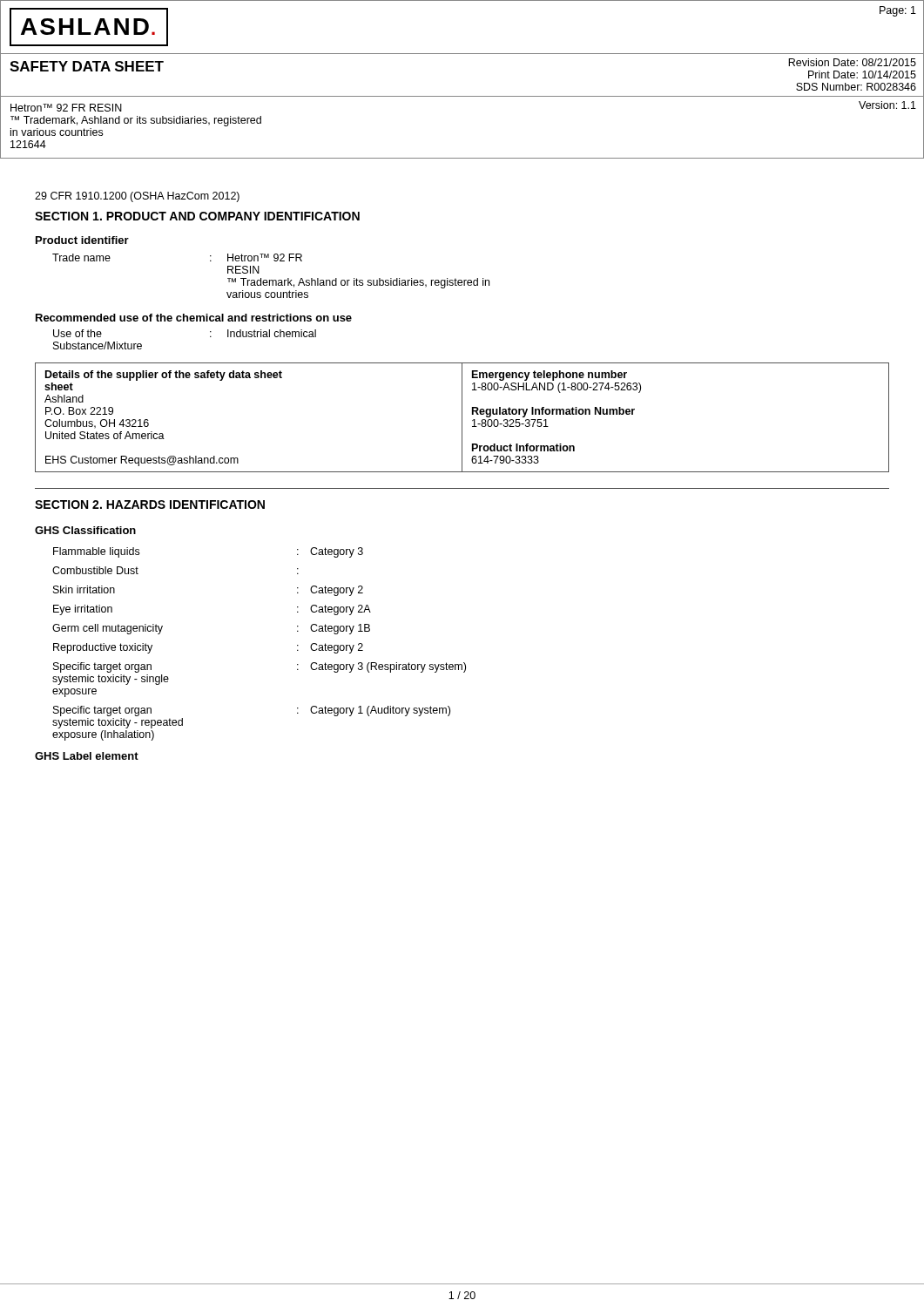
Task: Click on the text block that says "GHS Classification Flammable liquids"
Action: [x=85, y=530]
